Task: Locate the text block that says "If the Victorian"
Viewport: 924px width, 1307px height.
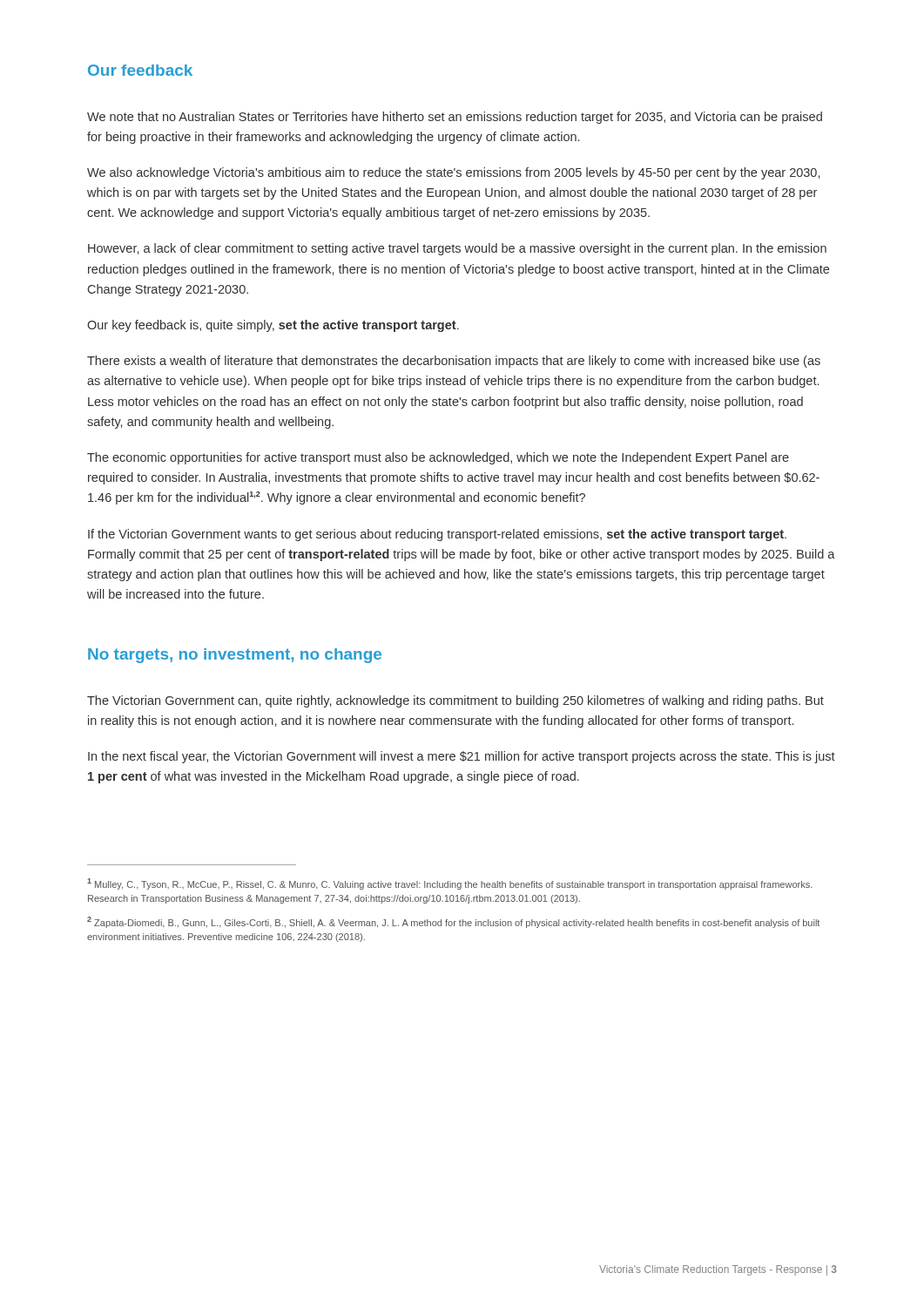Action: pos(462,564)
